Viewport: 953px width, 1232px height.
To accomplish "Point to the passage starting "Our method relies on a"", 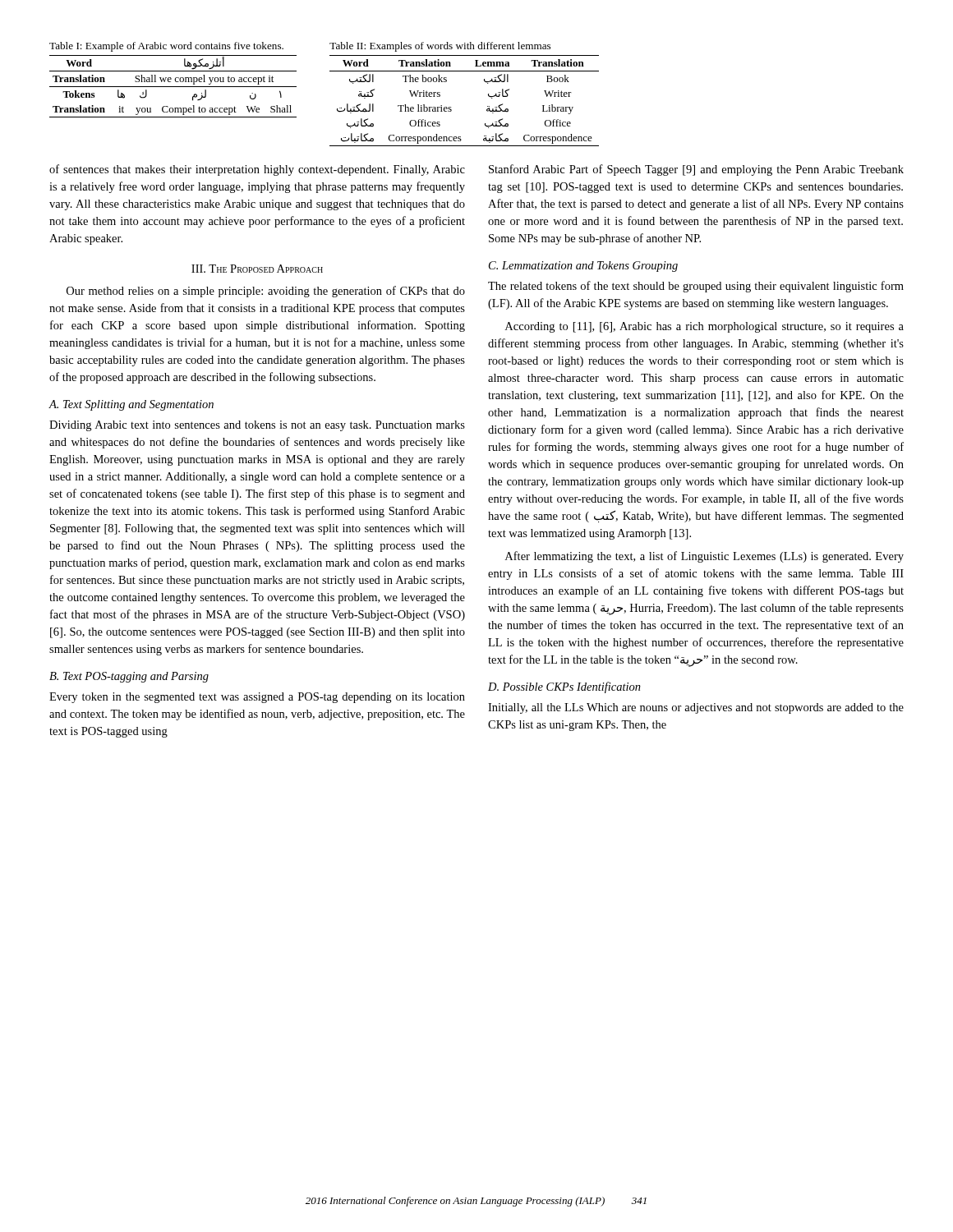I will 257,334.
